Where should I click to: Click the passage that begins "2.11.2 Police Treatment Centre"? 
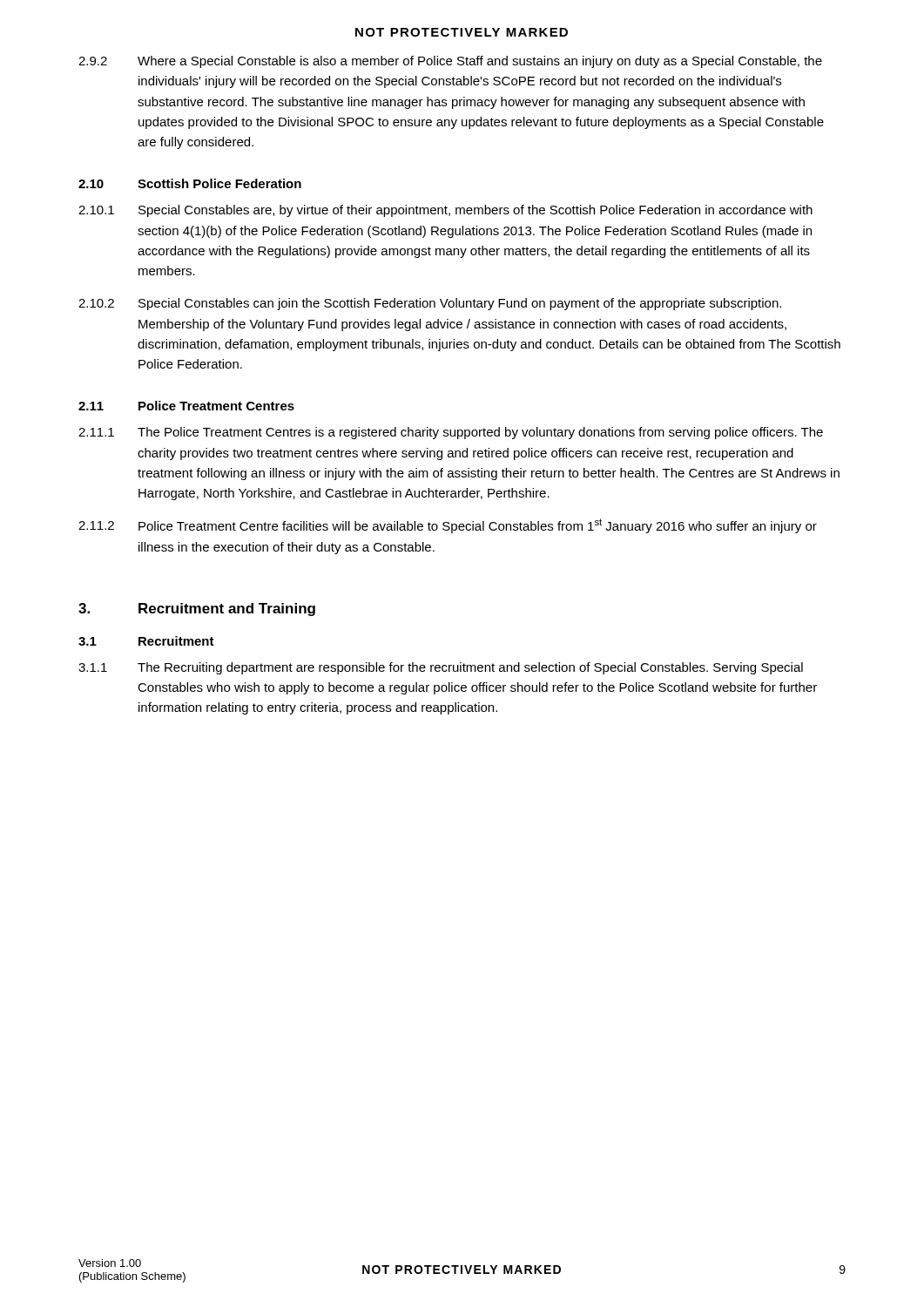point(462,536)
